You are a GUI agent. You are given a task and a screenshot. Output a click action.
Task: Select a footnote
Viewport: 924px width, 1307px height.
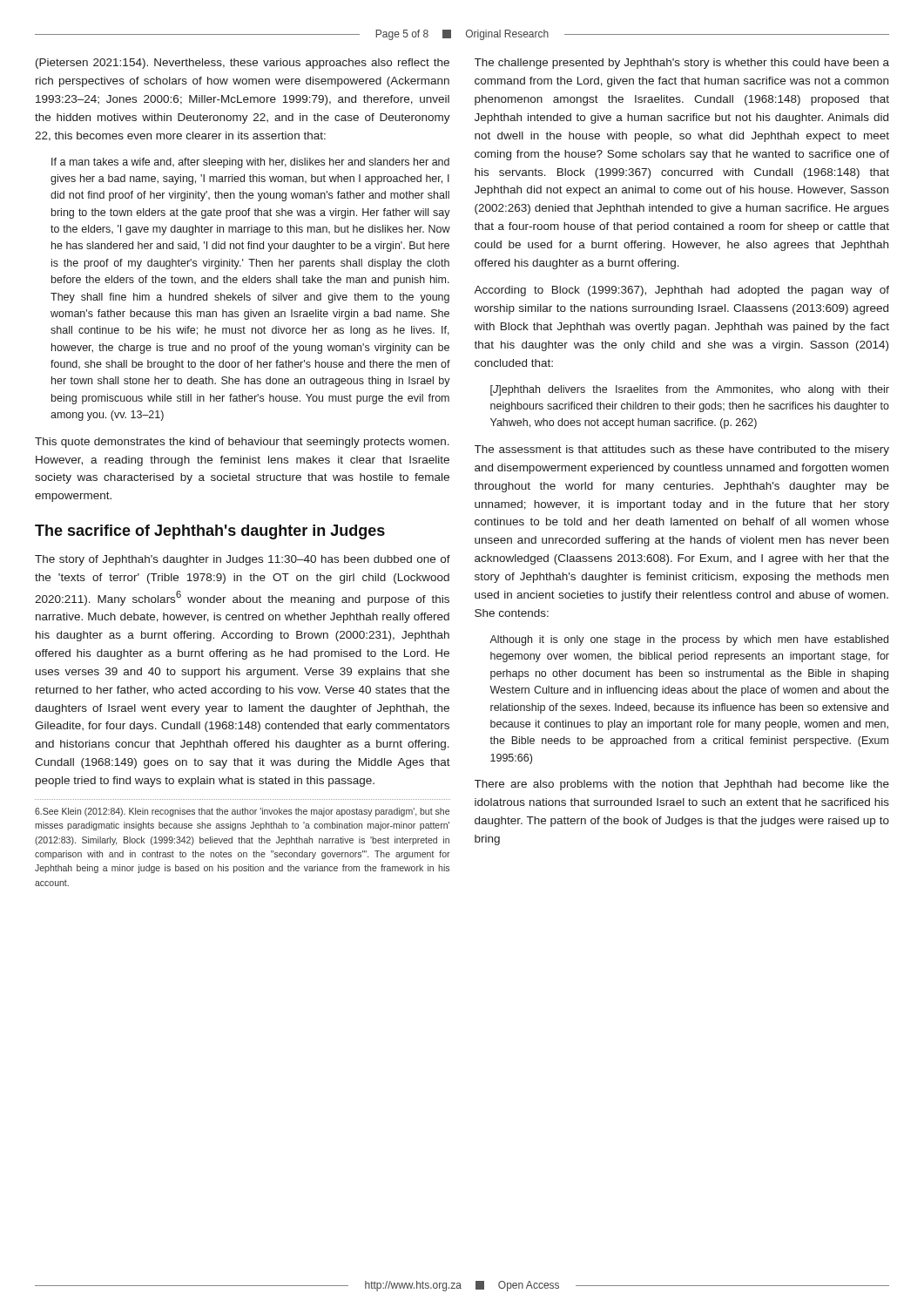coord(242,844)
